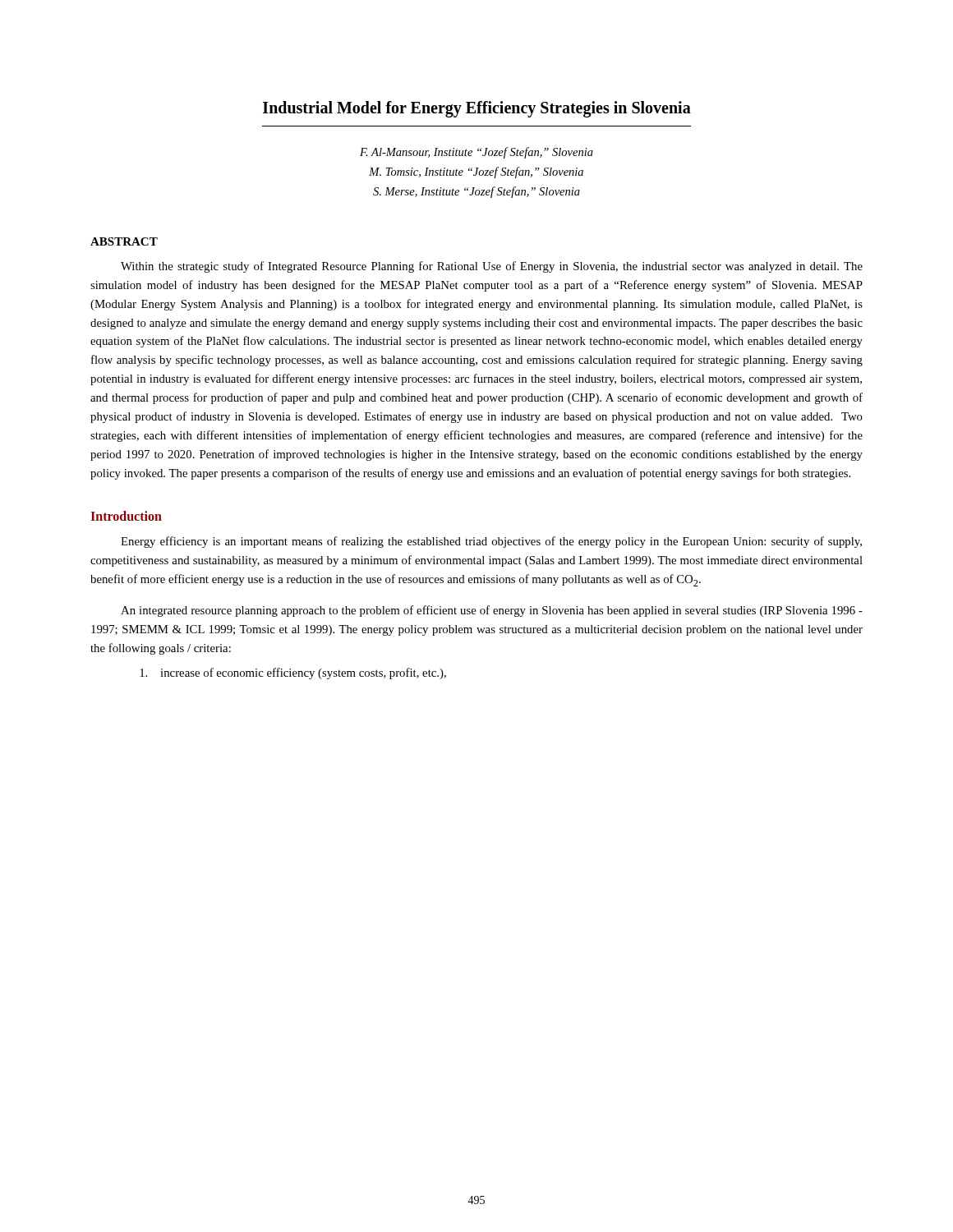Screen dimensions: 1232x953
Task: Click on the text block with the text "Within the strategic study"
Action: (x=476, y=369)
